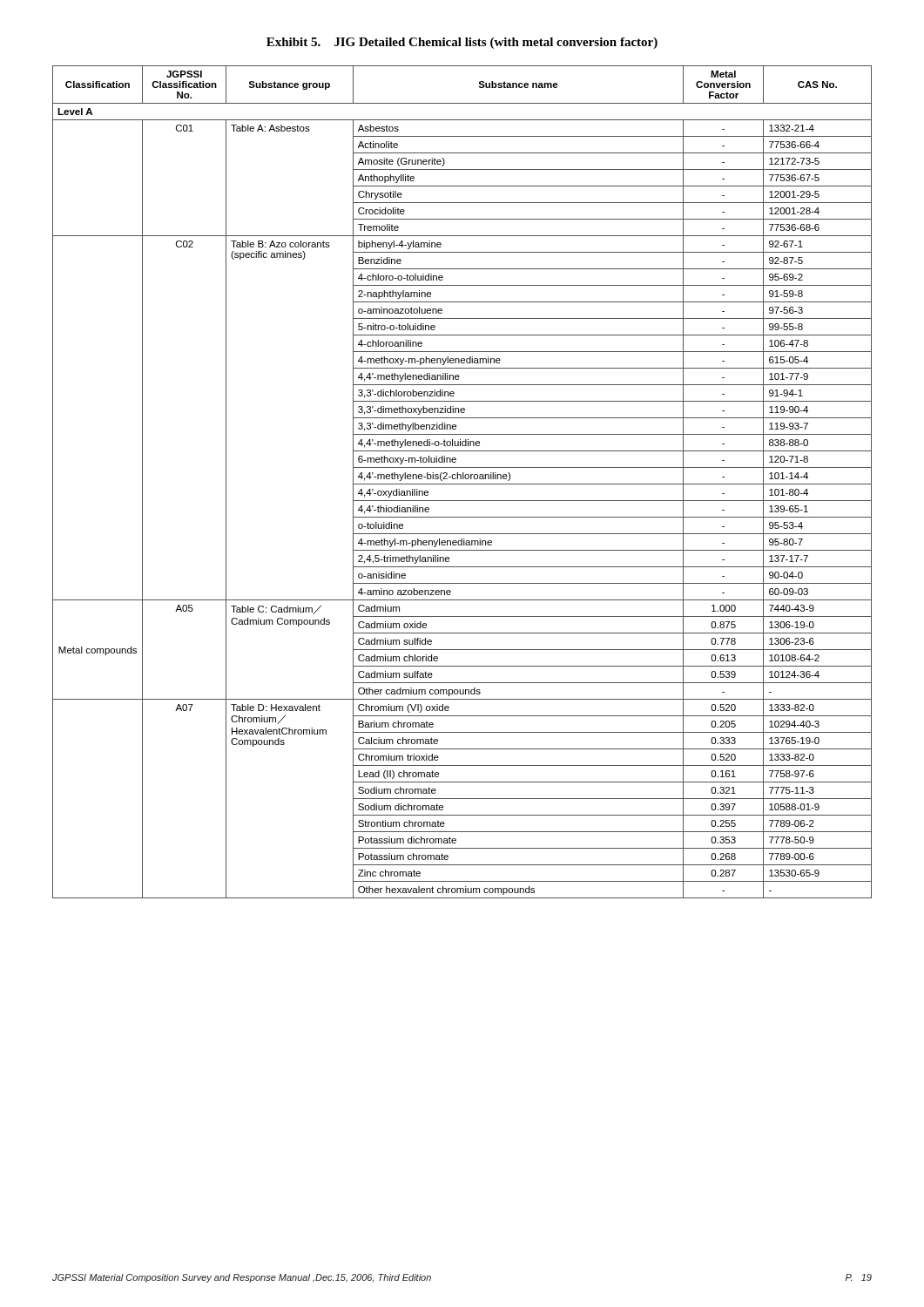Click on the table containing "Amosite (Grunerite)"
The image size is (924, 1307).
[x=462, y=482]
